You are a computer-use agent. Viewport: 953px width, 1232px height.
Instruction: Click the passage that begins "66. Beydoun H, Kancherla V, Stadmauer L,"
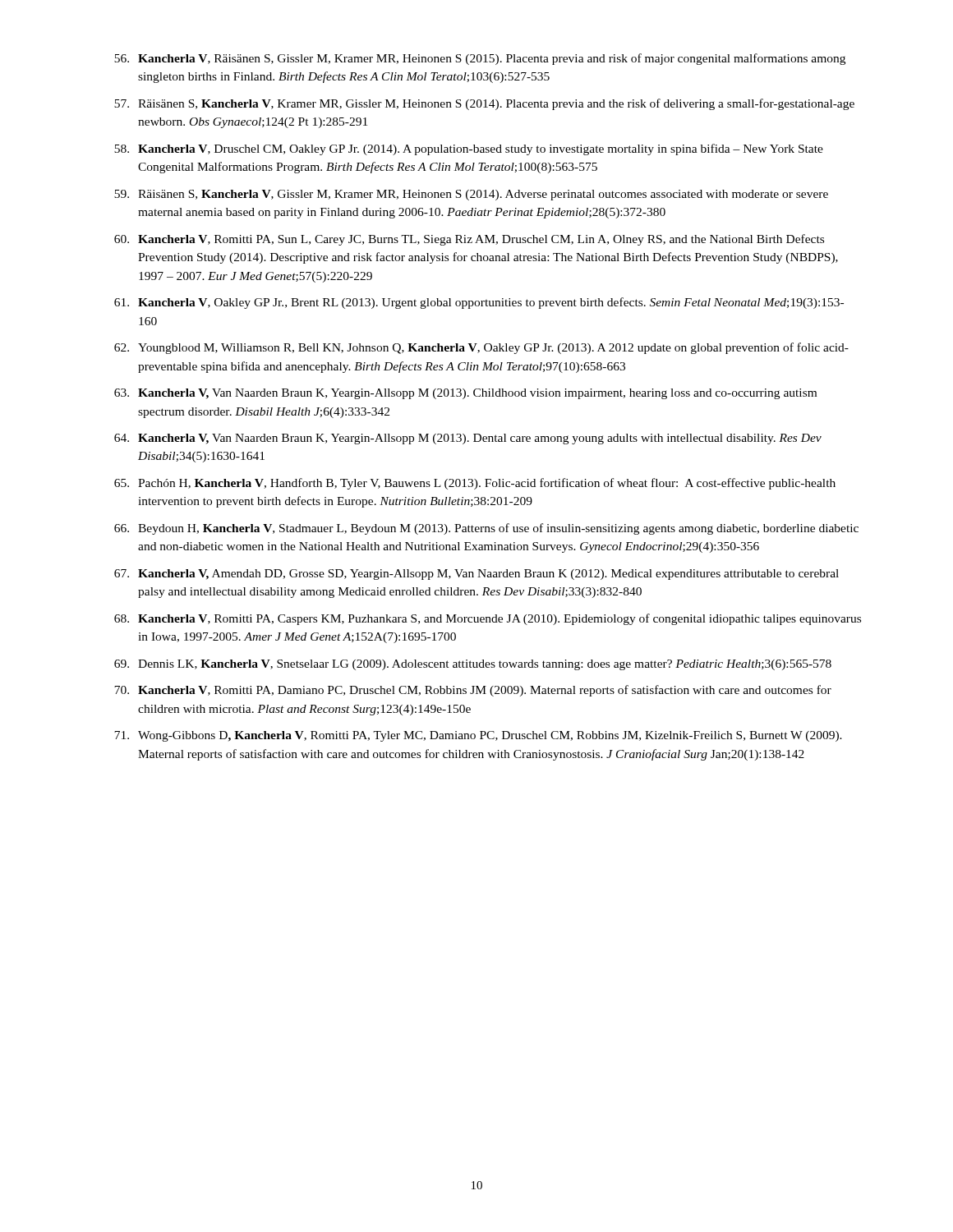click(476, 537)
